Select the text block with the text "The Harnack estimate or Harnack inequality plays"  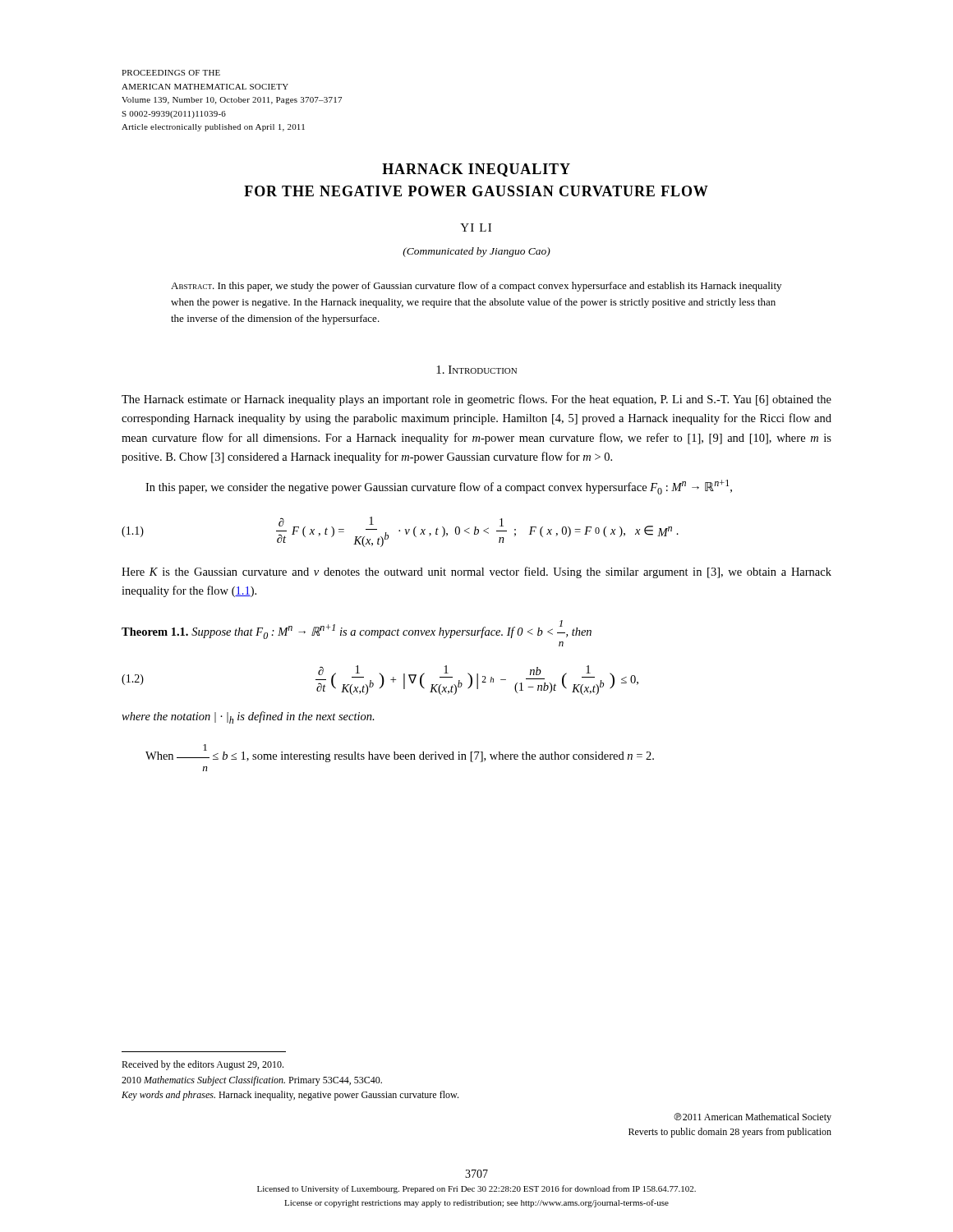click(476, 428)
